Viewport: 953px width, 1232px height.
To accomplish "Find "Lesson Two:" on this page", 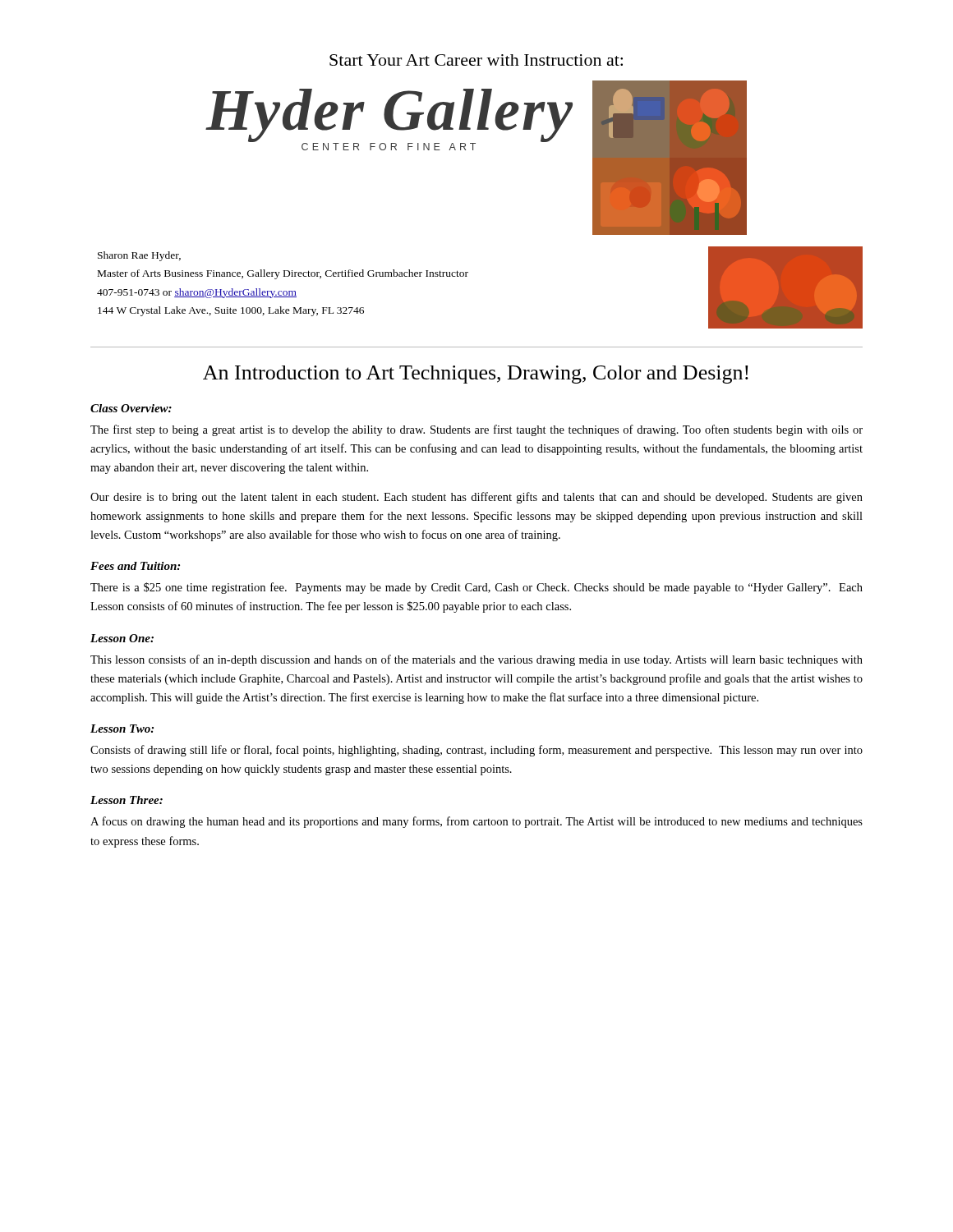I will [x=122, y=729].
